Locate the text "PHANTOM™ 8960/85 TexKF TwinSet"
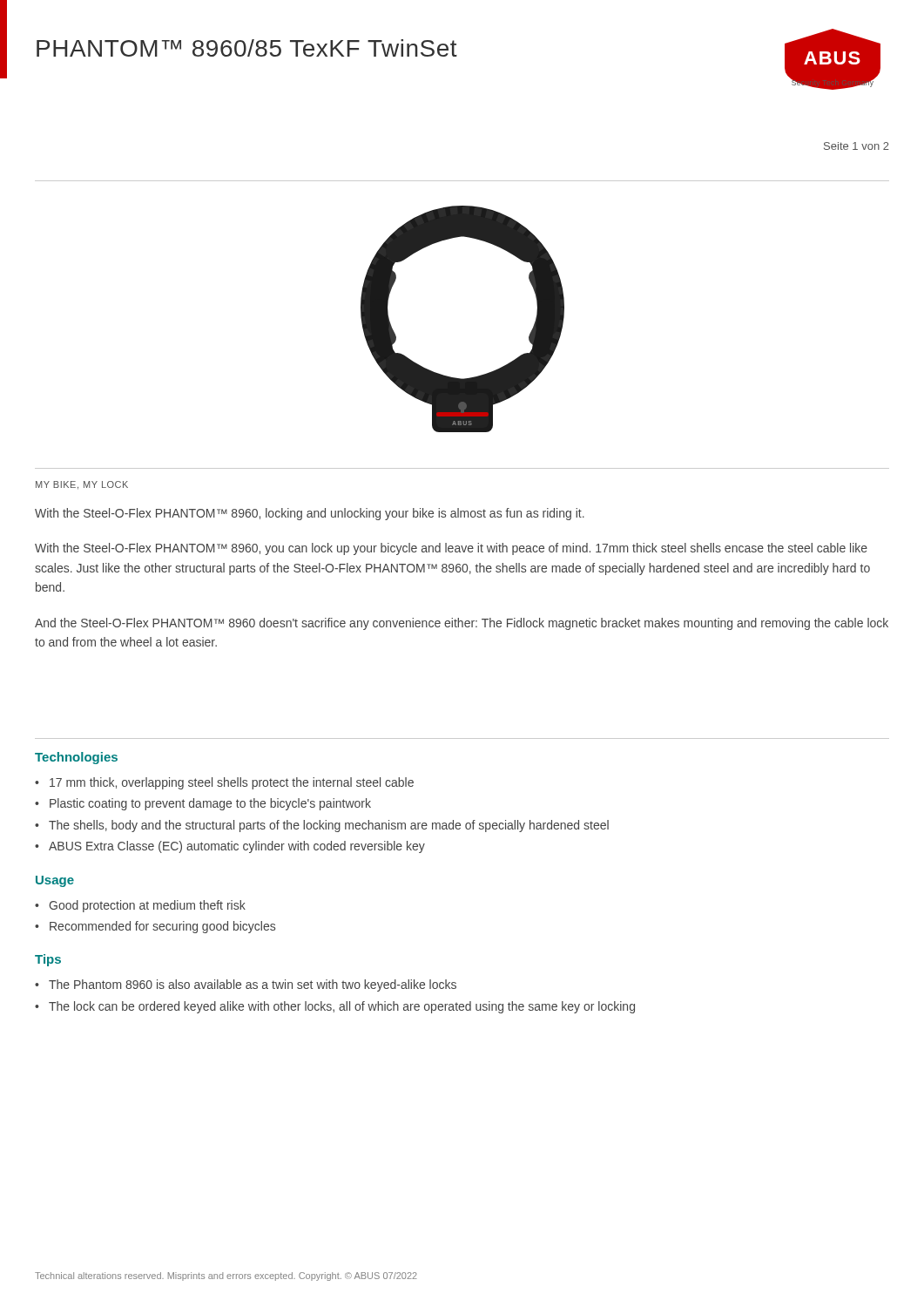The width and height of the screenshot is (924, 1307). [x=246, y=44]
